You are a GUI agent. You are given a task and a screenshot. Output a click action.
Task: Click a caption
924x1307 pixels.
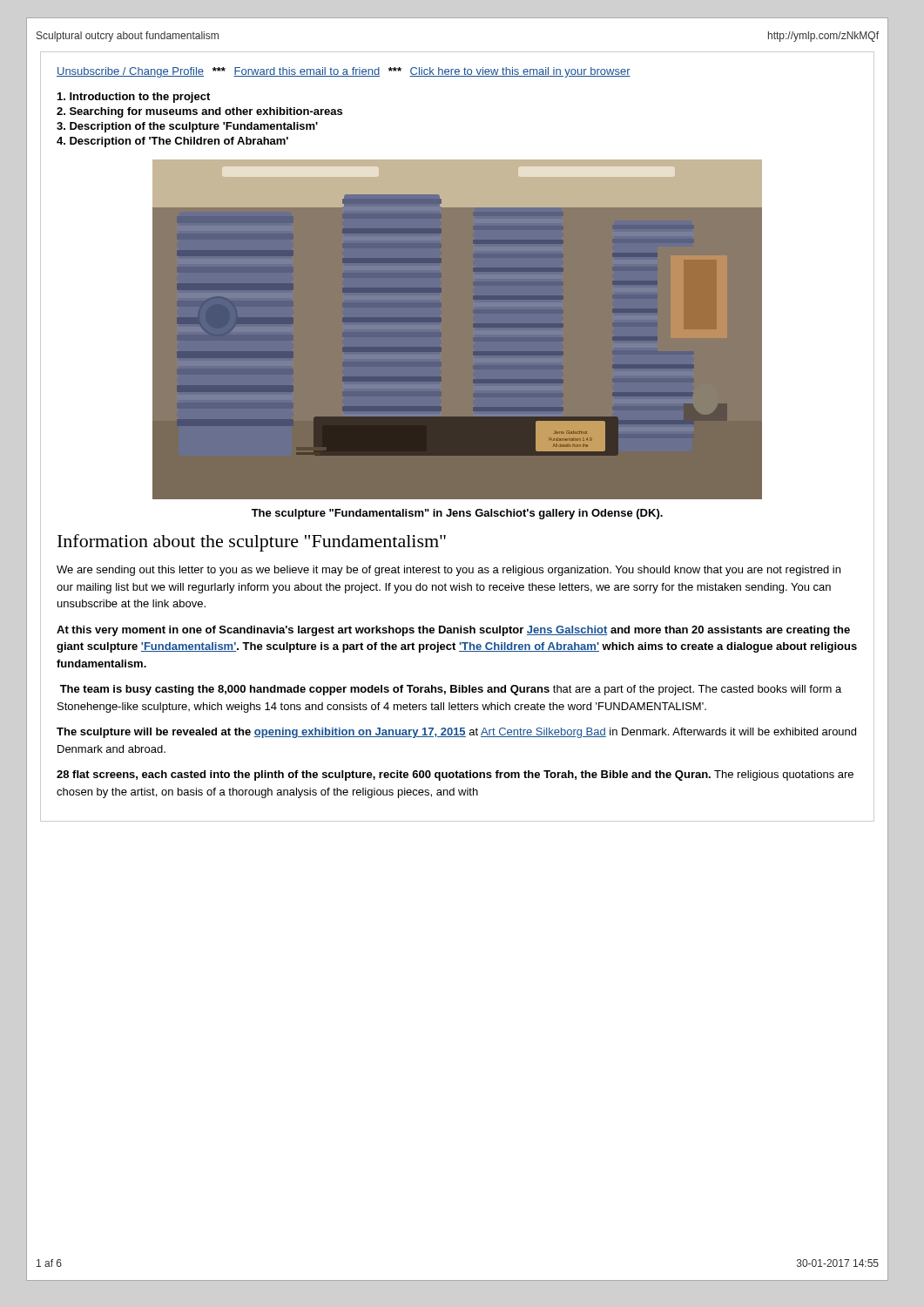[x=457, y=513]
